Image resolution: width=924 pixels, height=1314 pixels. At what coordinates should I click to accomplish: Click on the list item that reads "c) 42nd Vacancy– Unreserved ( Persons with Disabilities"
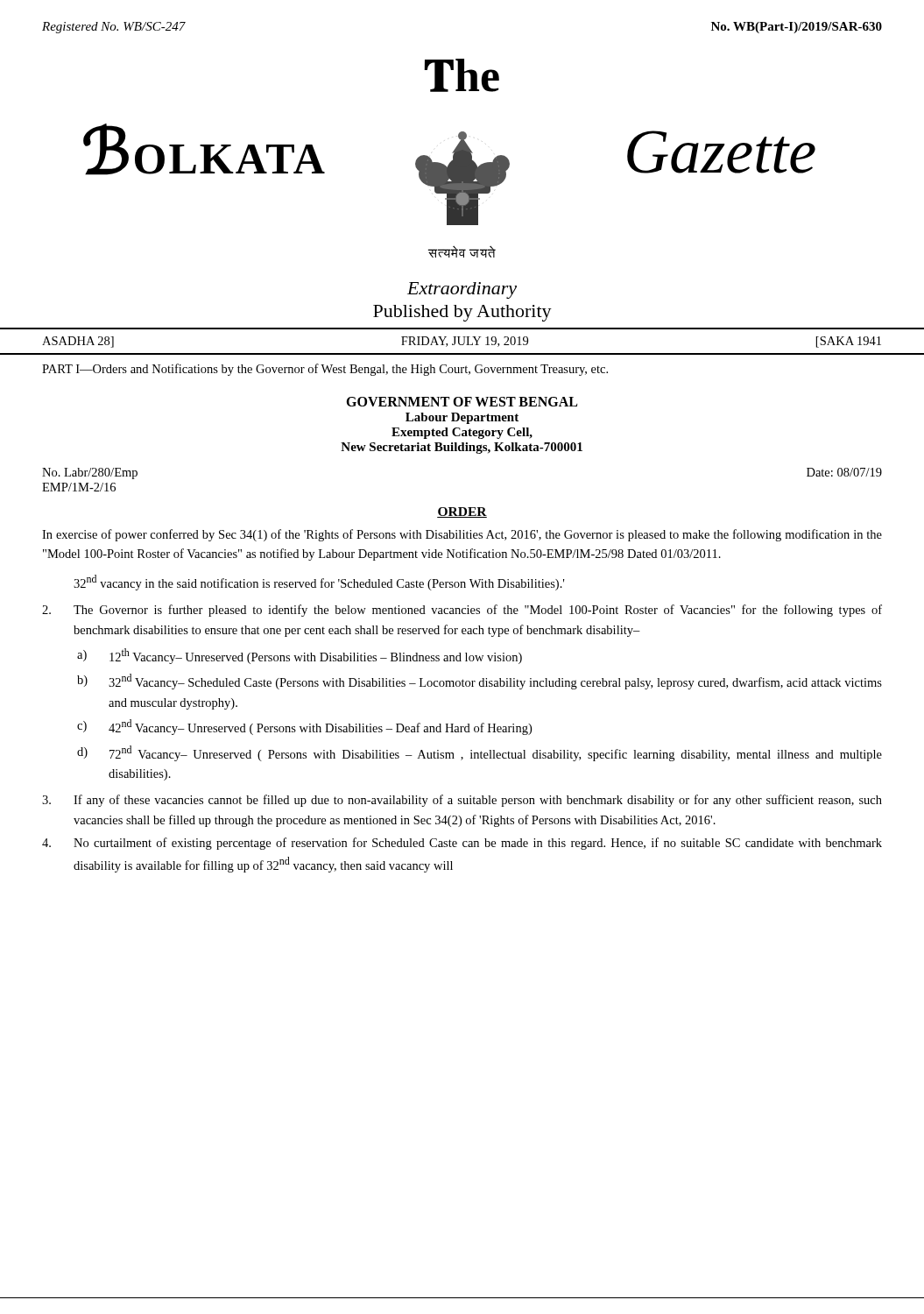480,727
